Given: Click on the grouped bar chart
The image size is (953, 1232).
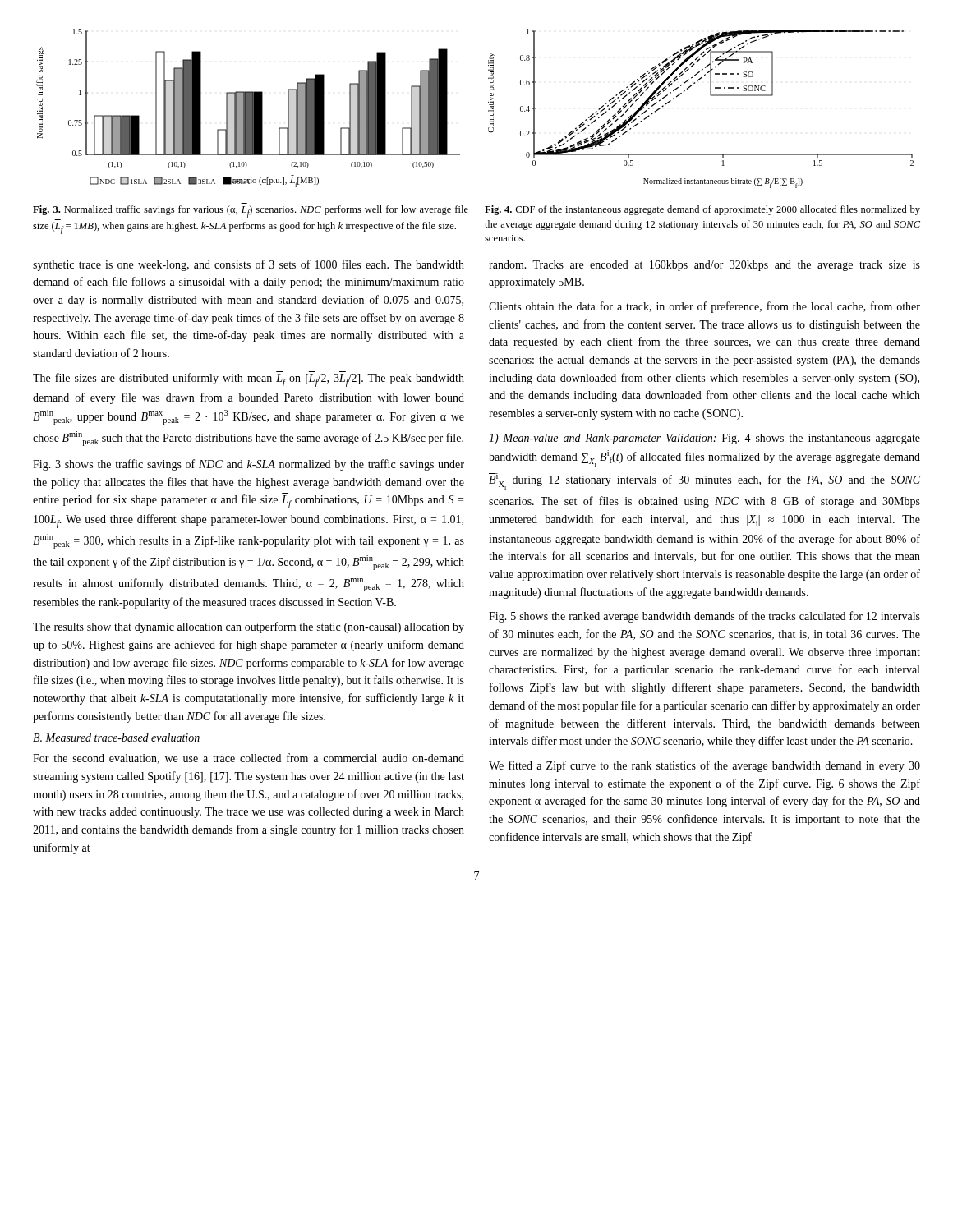Looking at the screenshot, I should pos(251,109).
